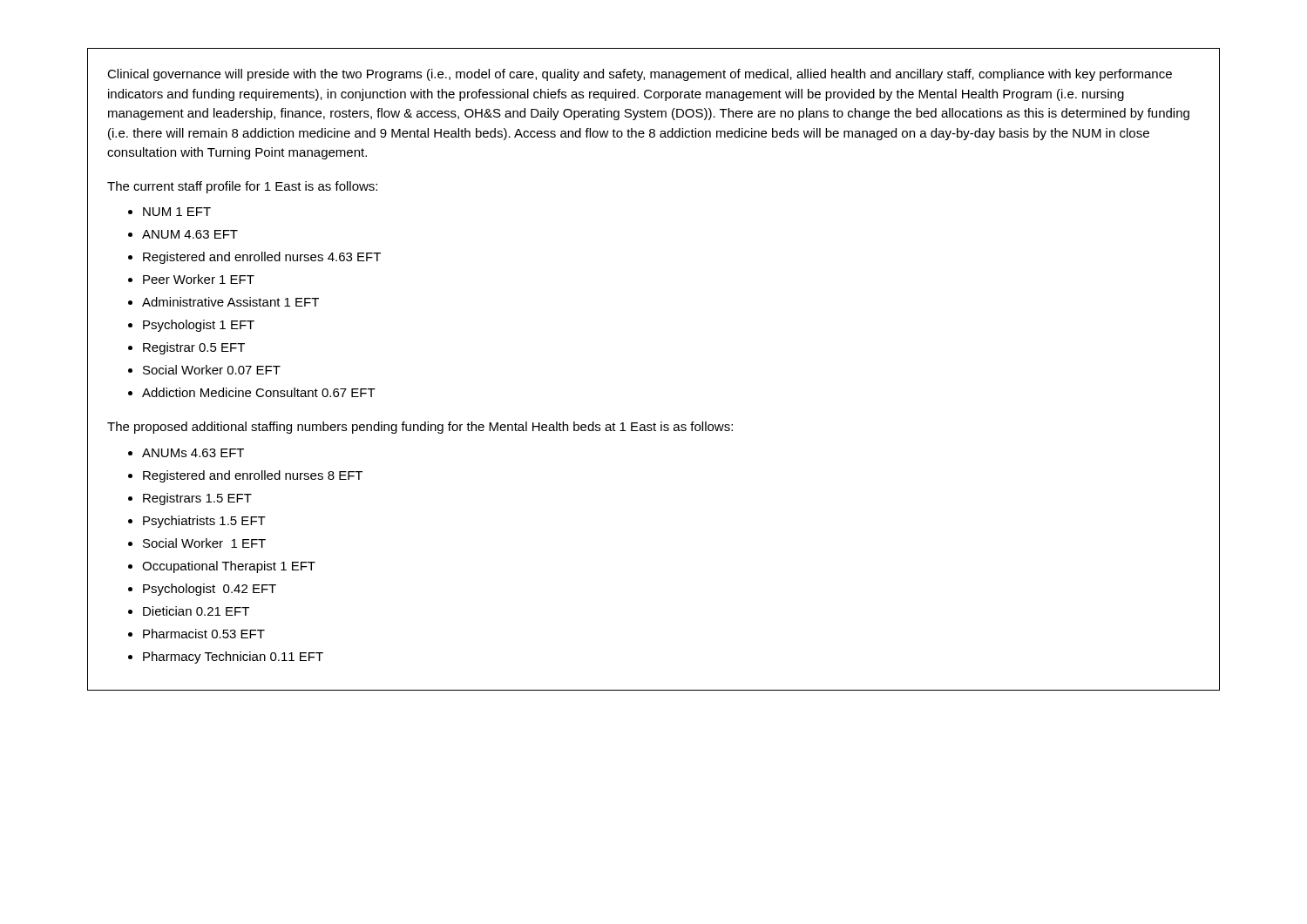Find the passage starting "Peer Worker 1"
This screenshot has width=1307, height=924.
coord(198,279)
